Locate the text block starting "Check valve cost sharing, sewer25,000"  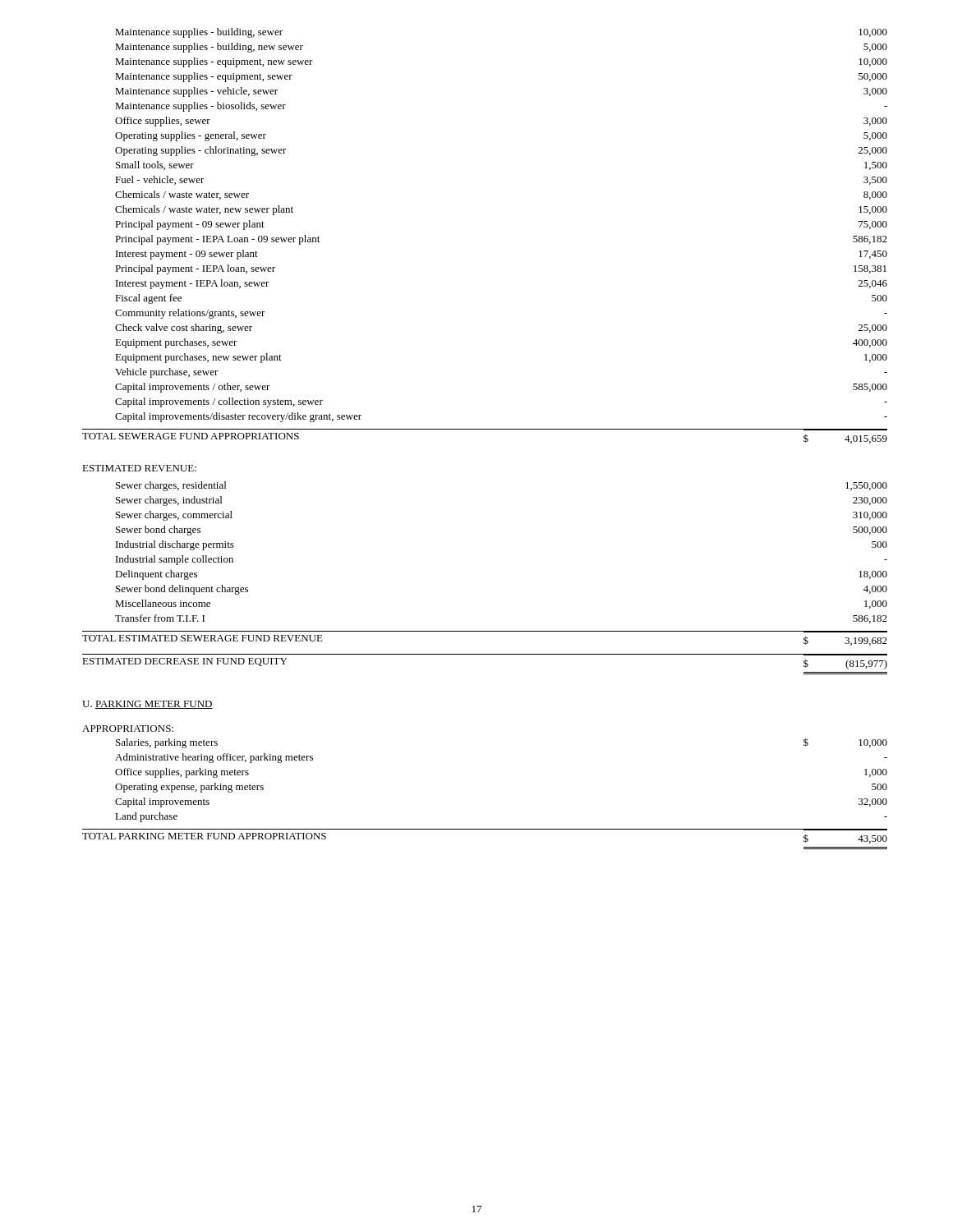[184, 329]
